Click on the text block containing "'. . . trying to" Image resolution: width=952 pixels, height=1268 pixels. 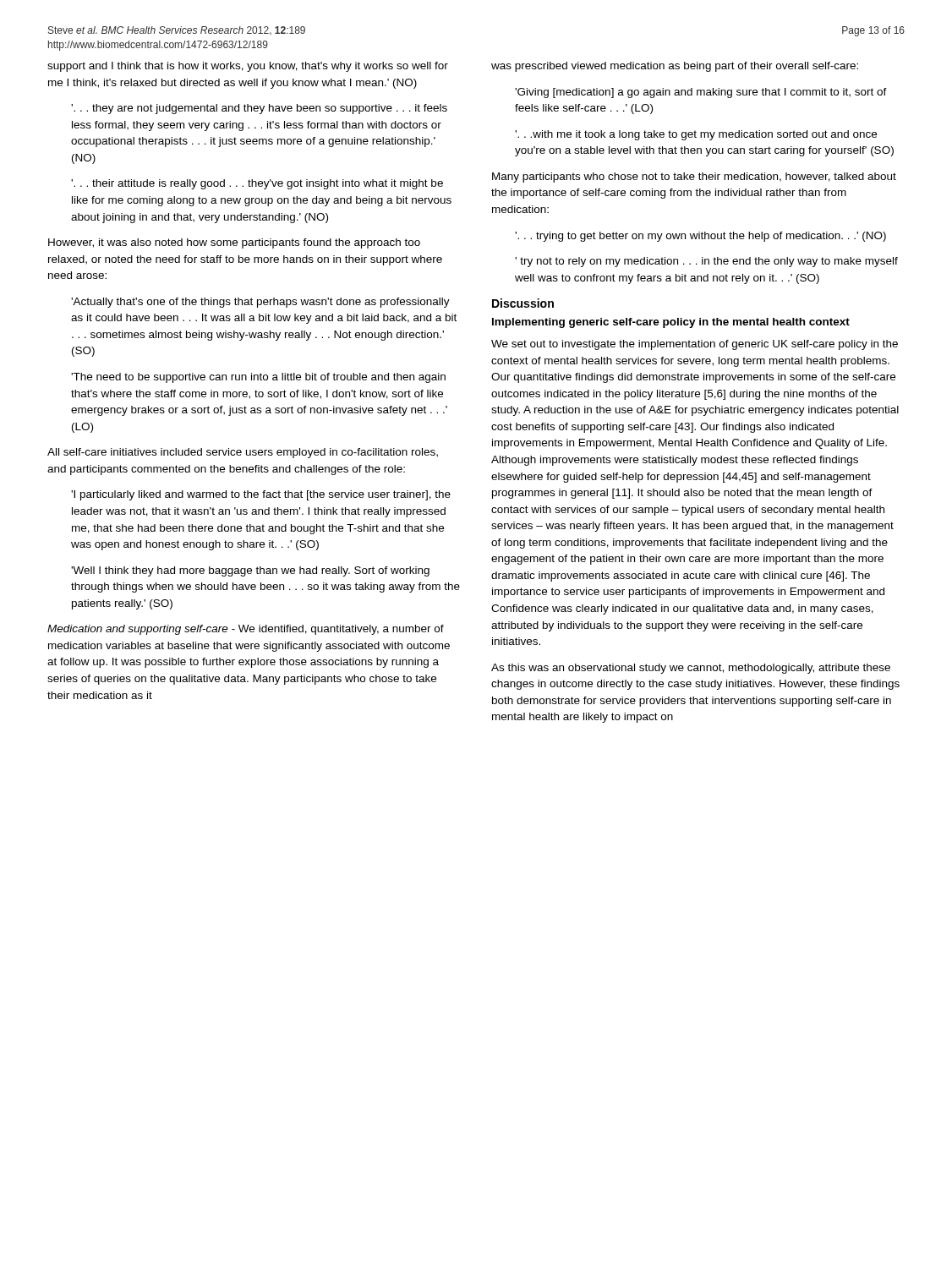click(701, 235)
